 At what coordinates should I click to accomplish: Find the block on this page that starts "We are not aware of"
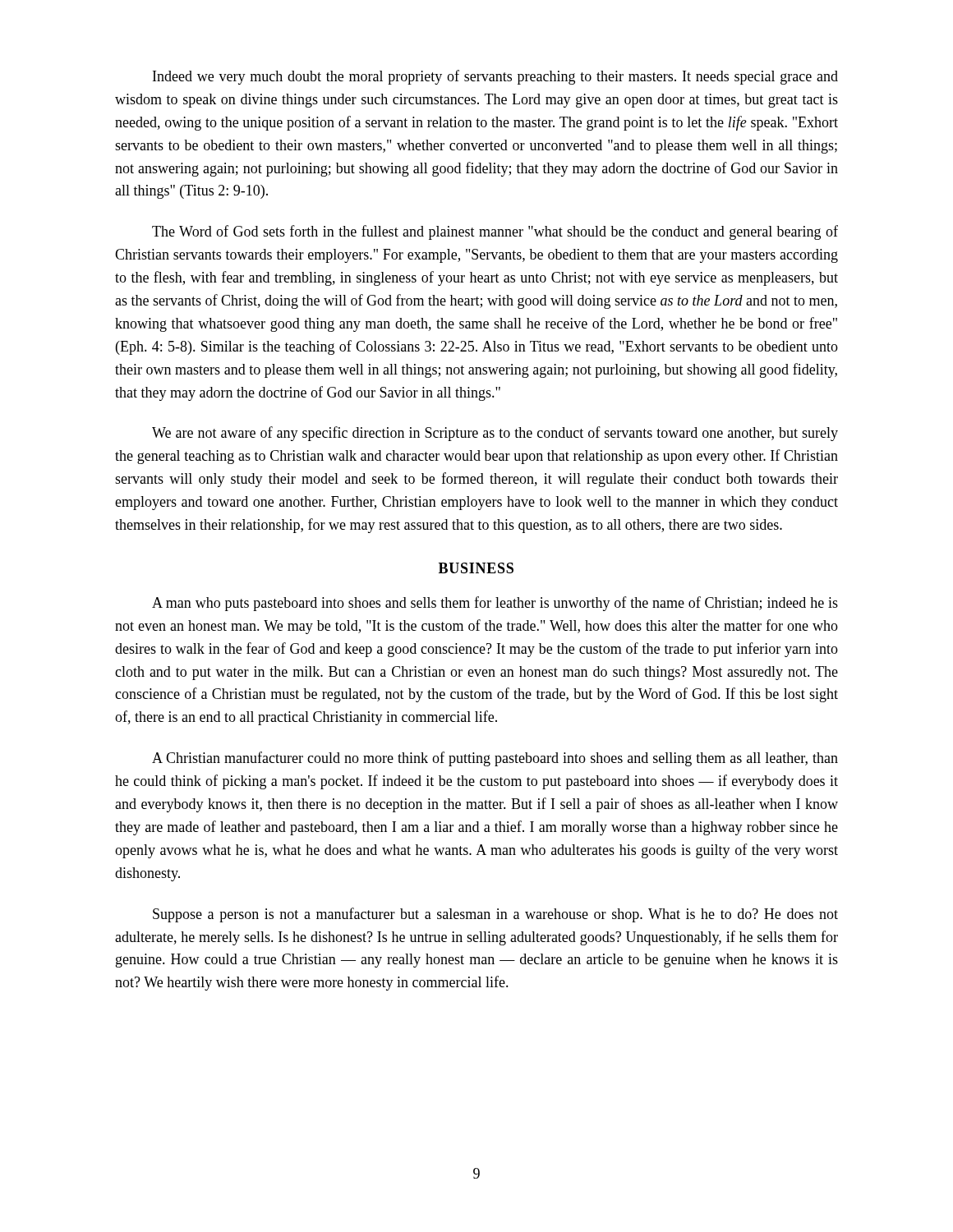476,480
